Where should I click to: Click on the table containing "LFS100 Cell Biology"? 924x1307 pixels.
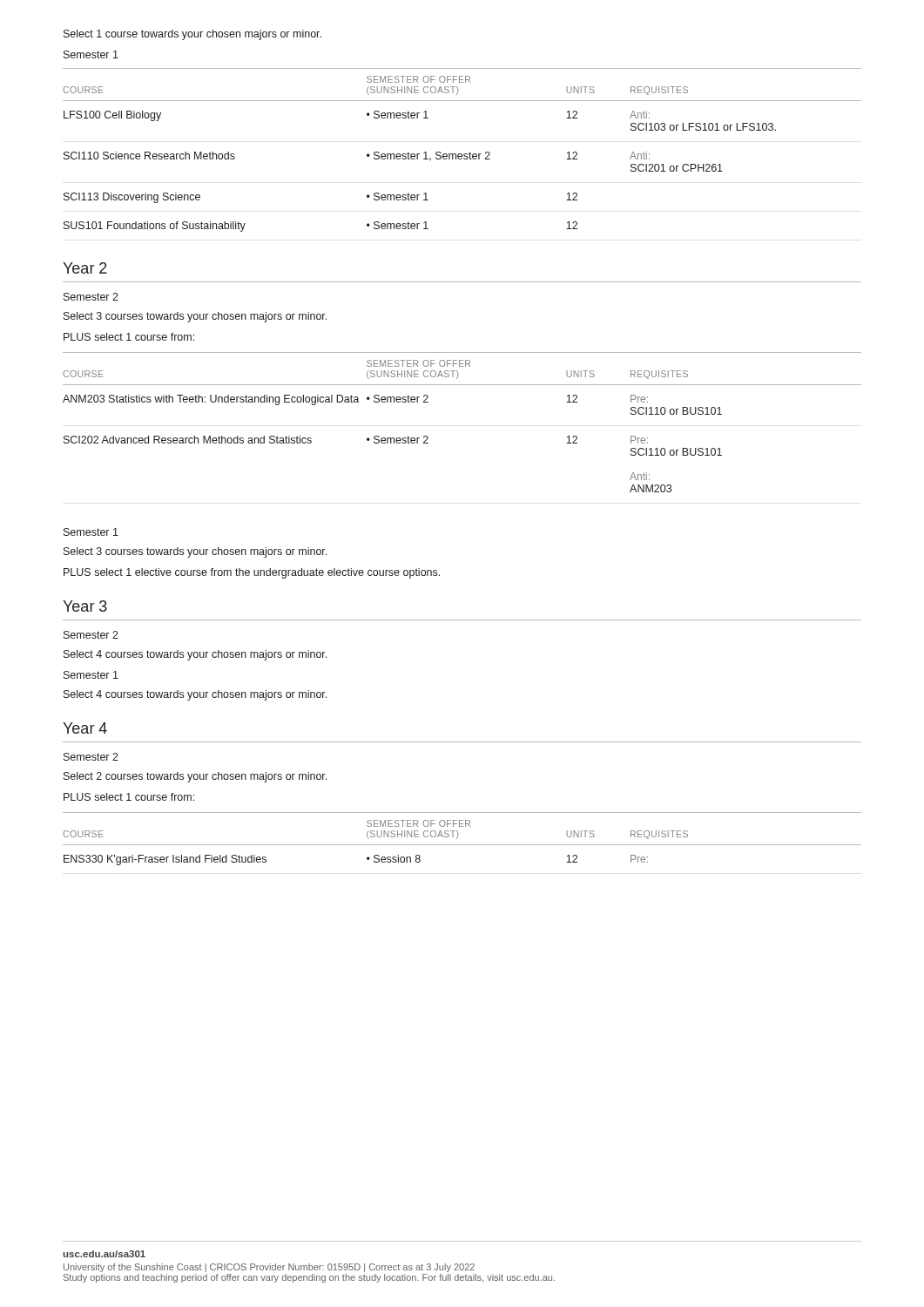[x=462, y=154]
